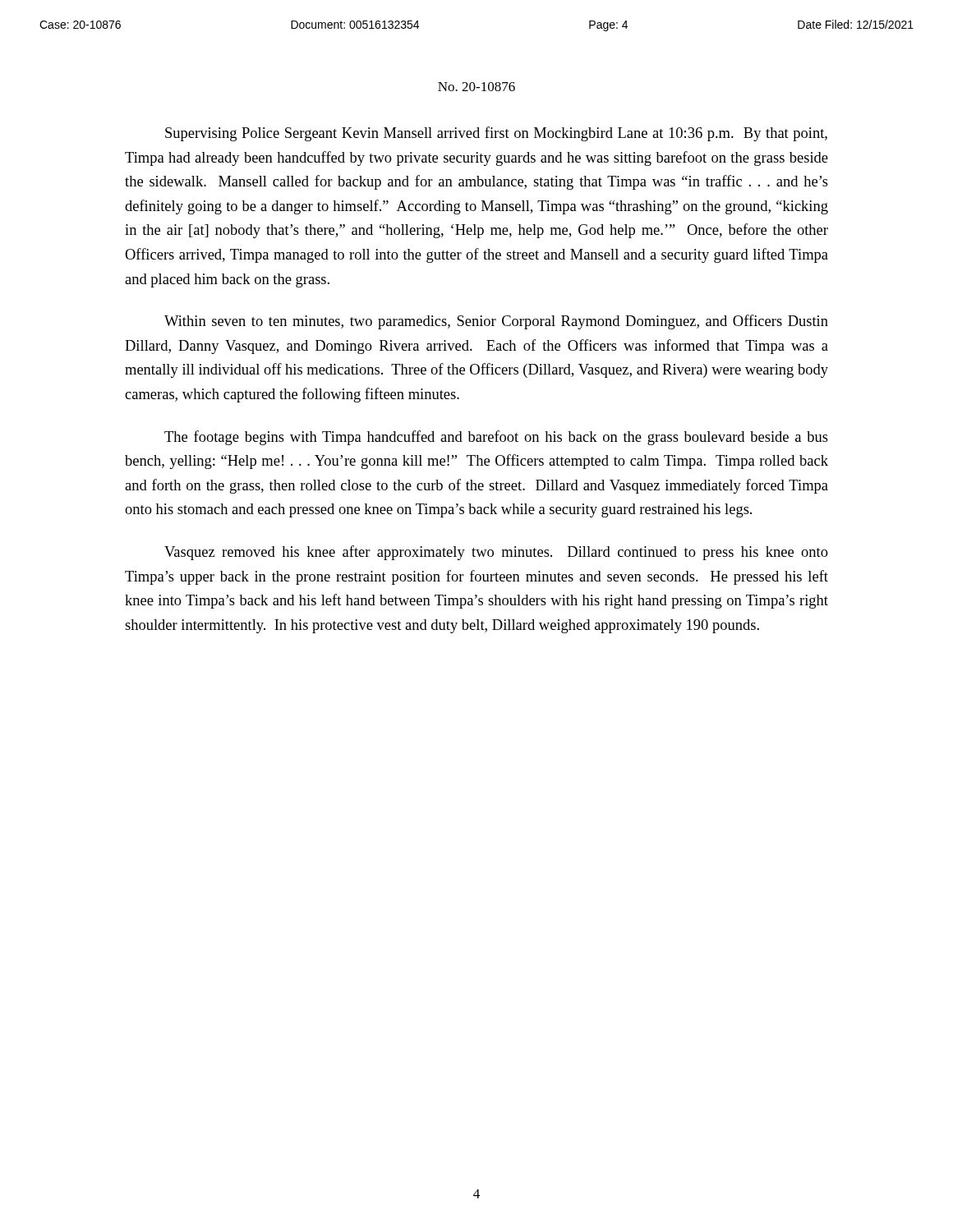This screenshot has width=953, height=1232.
Task: Find the text block that reads "The footage begins"
Action: coord(476,473)
